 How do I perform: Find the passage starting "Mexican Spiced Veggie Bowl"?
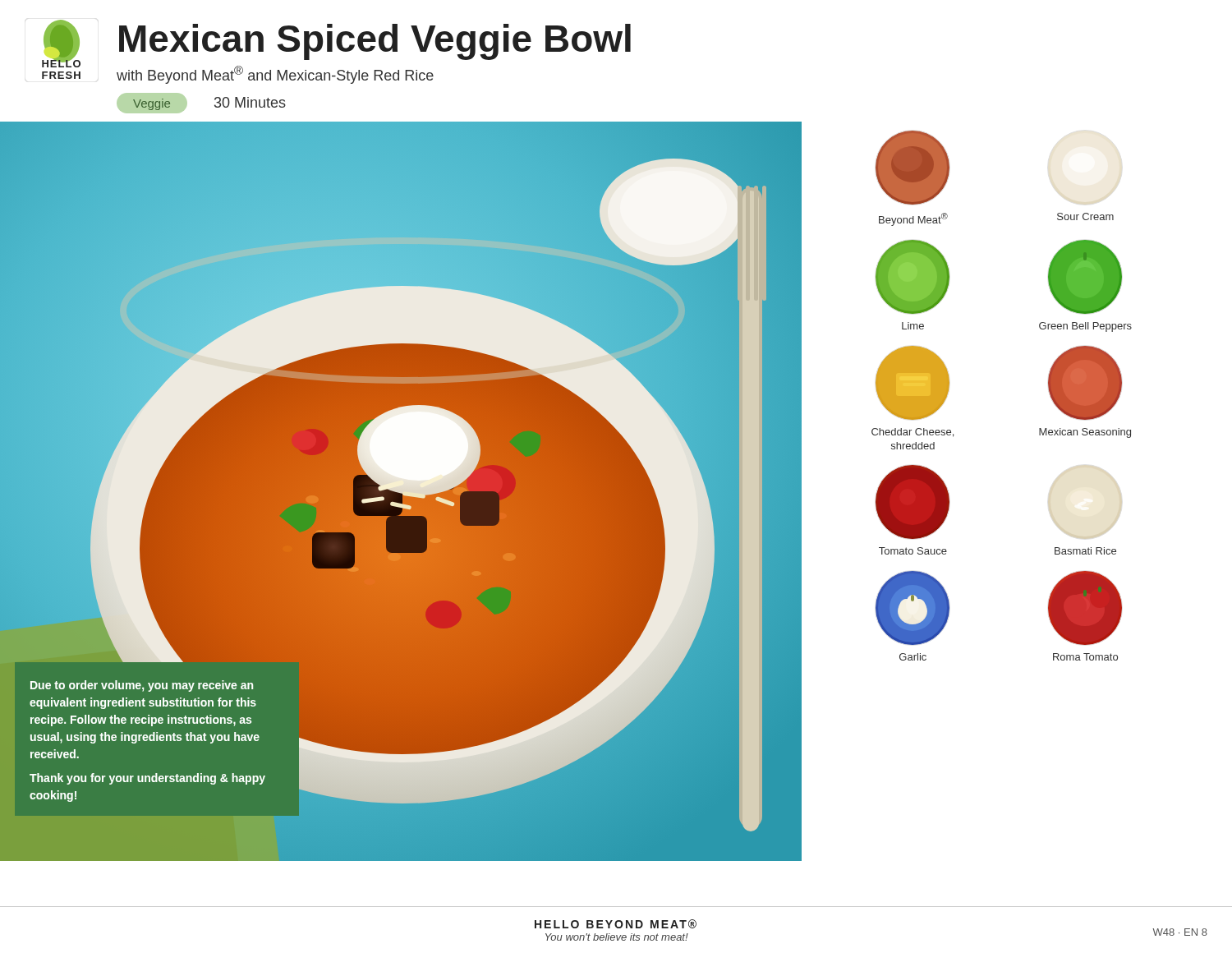coord(375,39)
